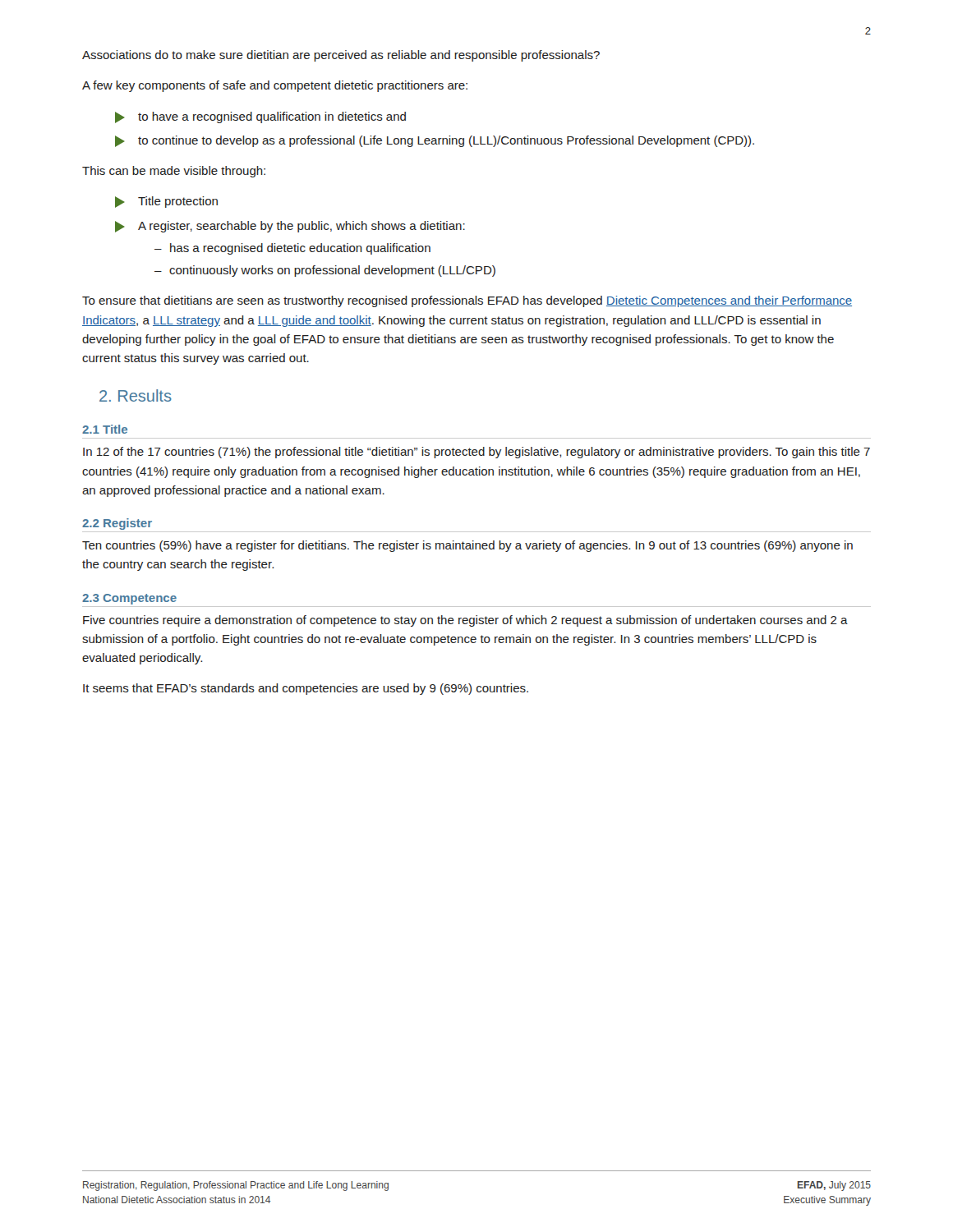Find the block on this page that starts "In 12 of"
The width and height of the screenshot is (953, 1232).
(476, 471)
